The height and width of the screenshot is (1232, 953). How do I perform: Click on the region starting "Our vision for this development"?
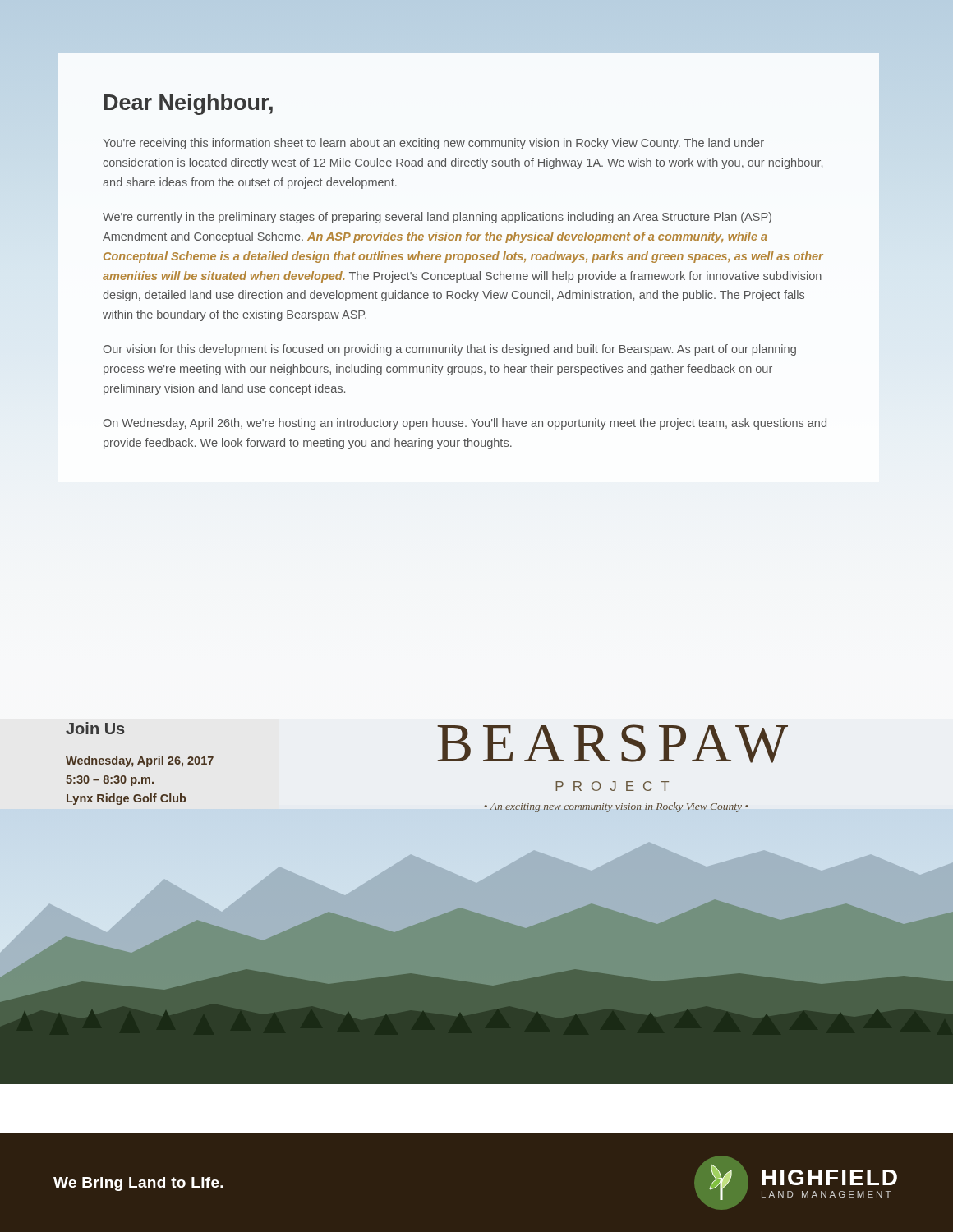pyautogui.click(x=450, y=369)
